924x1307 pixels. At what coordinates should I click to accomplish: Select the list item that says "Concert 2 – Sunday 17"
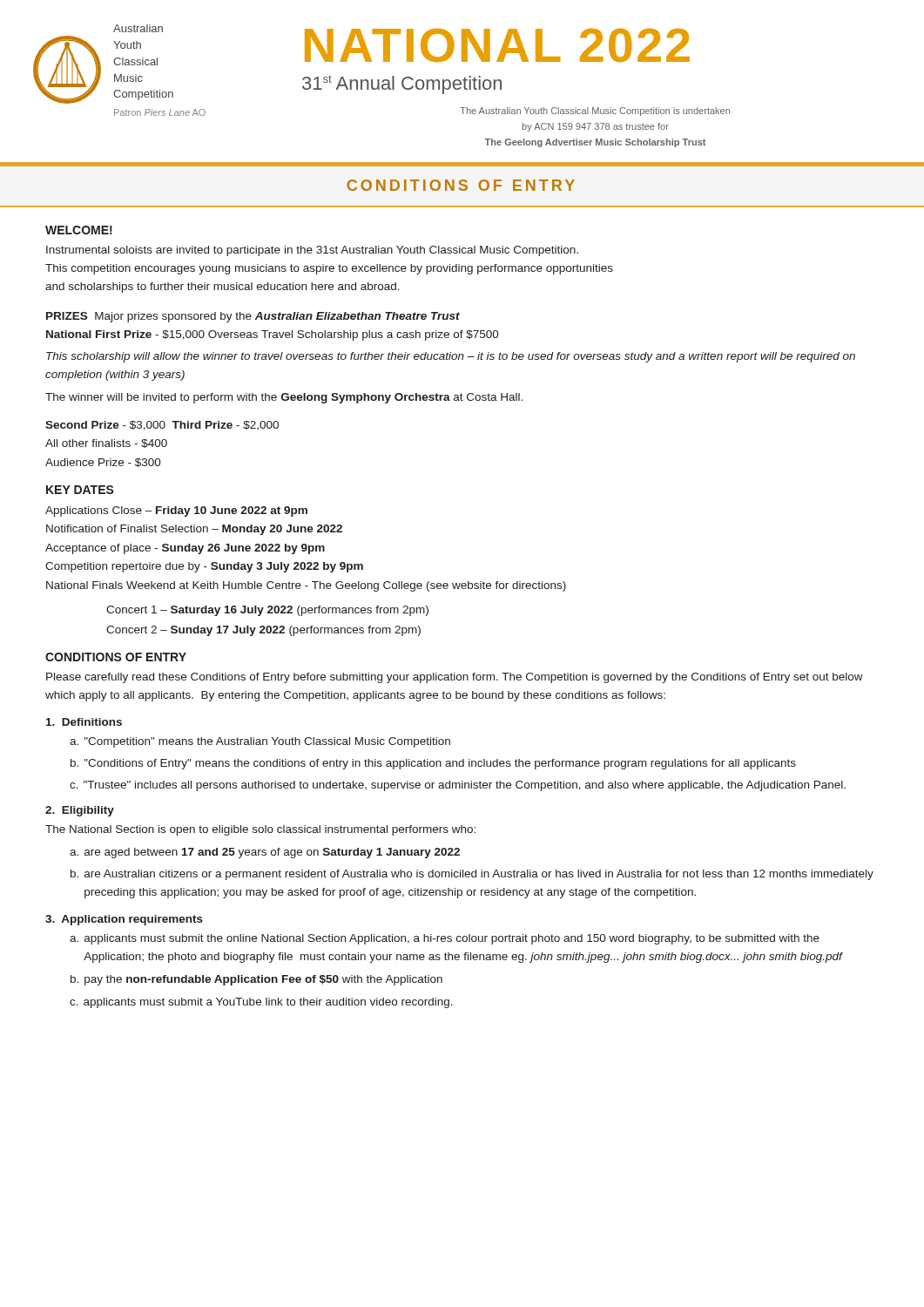(264, 629)
